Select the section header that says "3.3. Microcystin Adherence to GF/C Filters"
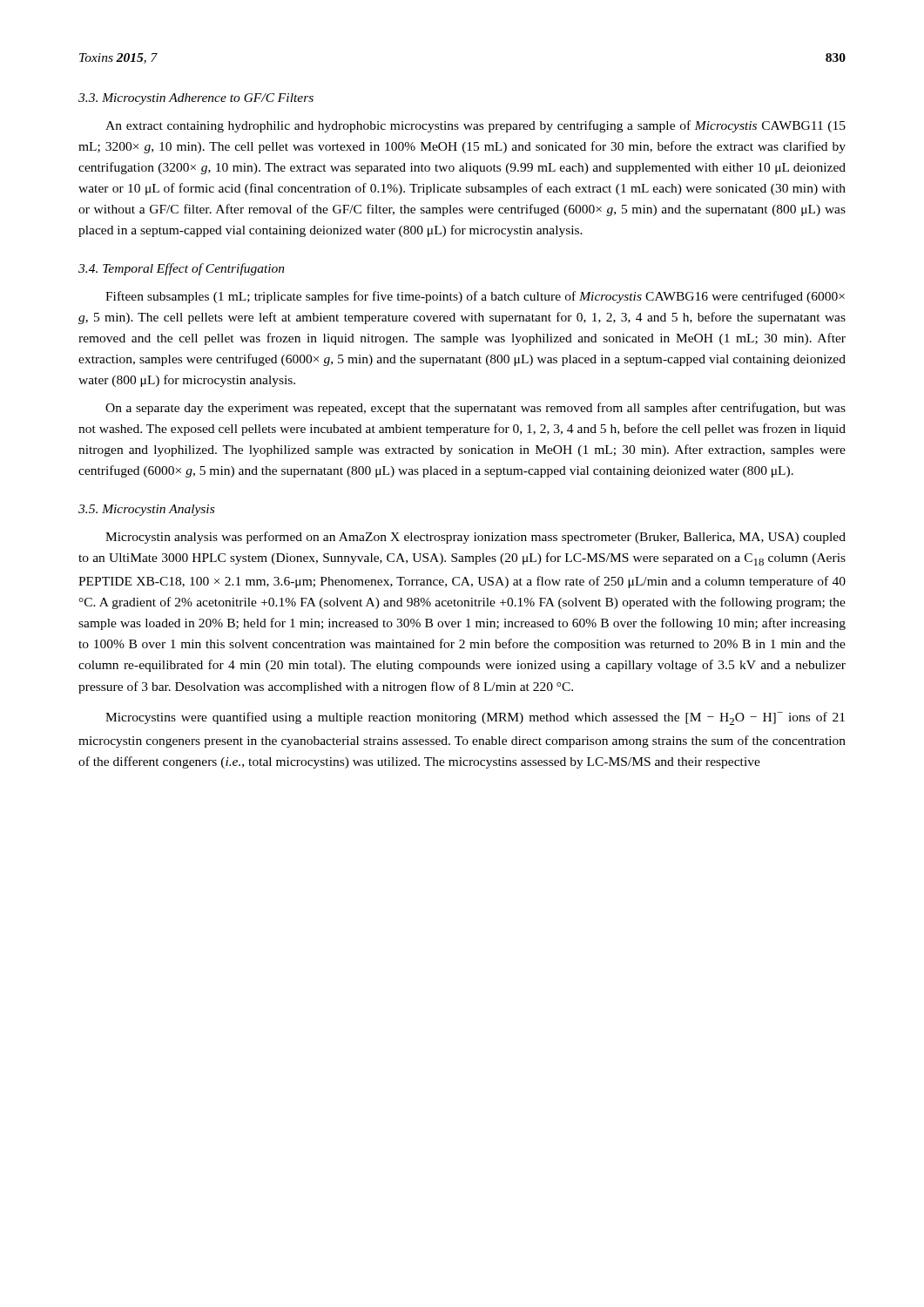This screenshot has height=1307, width=924. (x=196, y=97)
